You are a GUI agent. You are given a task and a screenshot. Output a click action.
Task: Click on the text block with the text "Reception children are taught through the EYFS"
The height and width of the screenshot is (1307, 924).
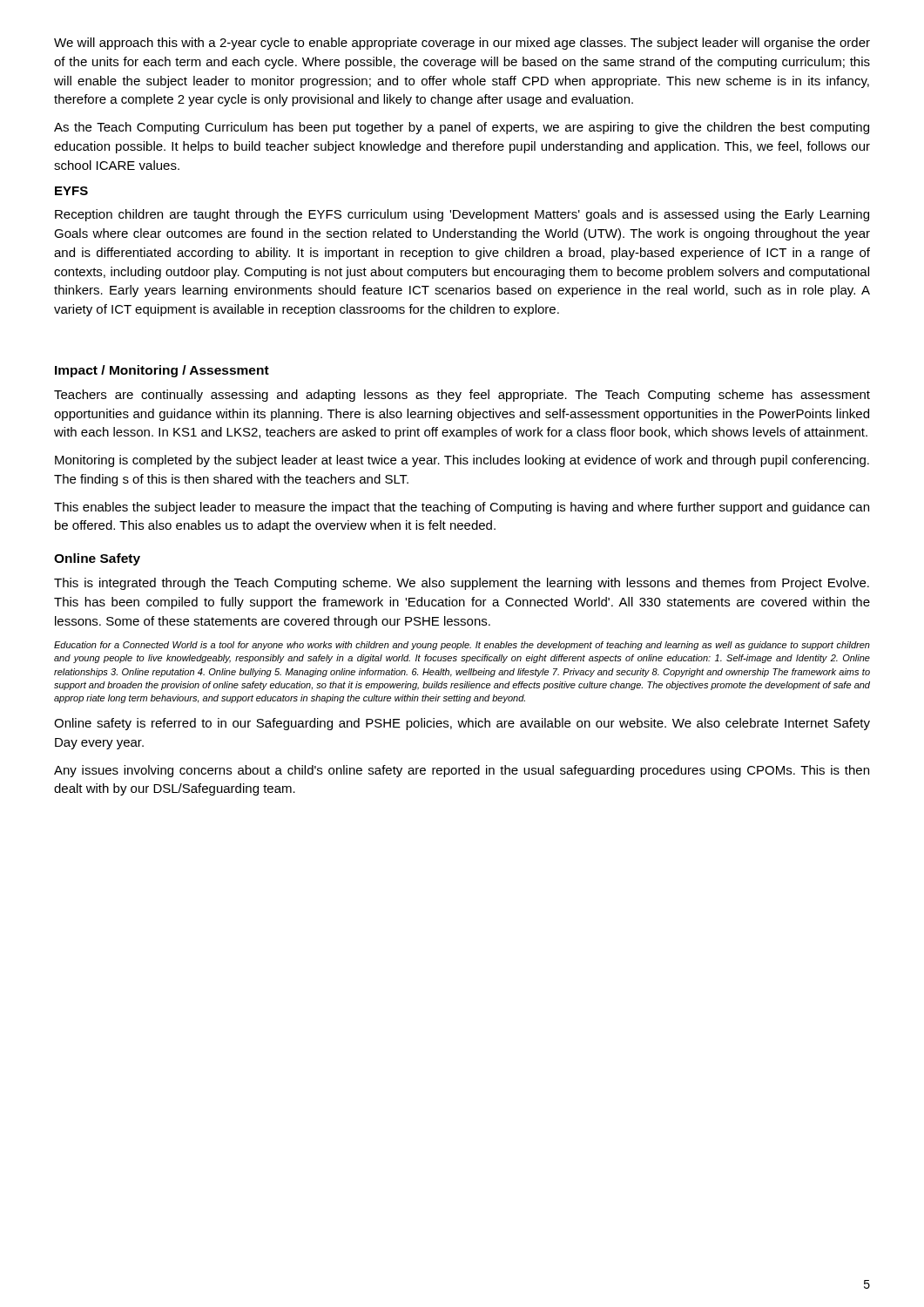(462, 262)
